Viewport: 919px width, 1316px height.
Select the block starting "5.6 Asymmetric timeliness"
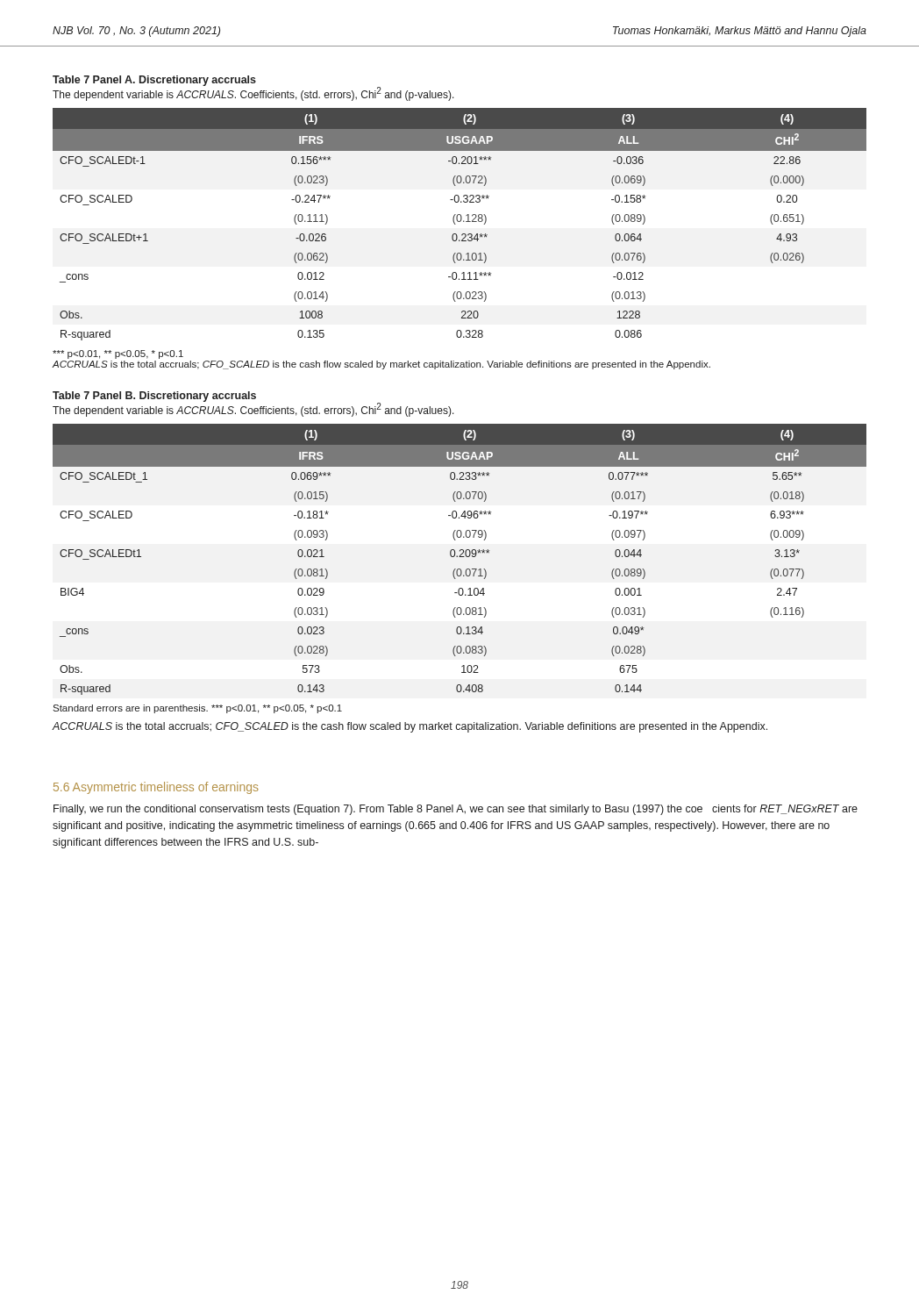[x=156, y=787]
